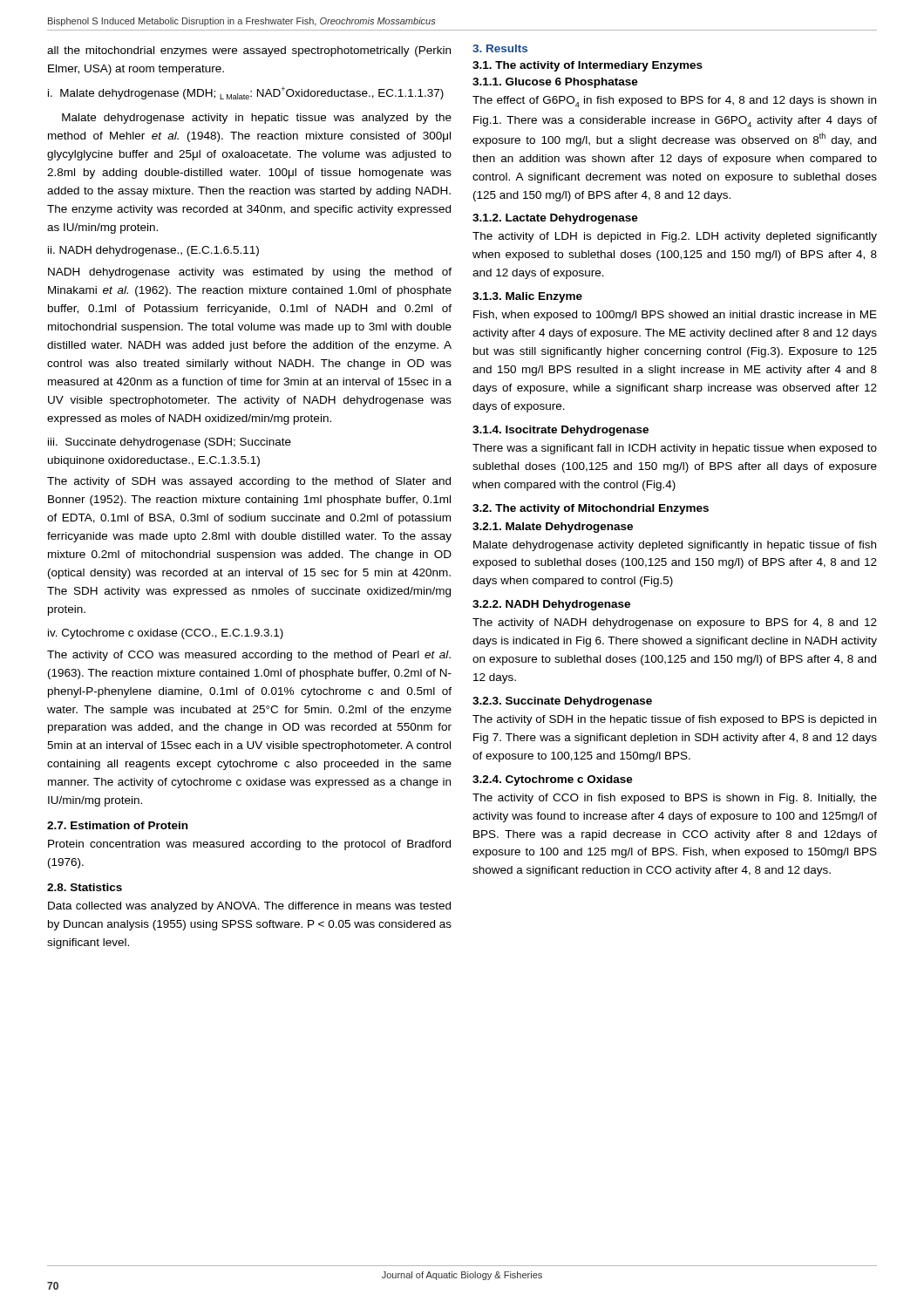Viewport: 924px width, 1308px height.
Task: Select the text starting "i. Malate dehydrogenase (MDH; L Malate:"
Action: click(x=245, y=93)
